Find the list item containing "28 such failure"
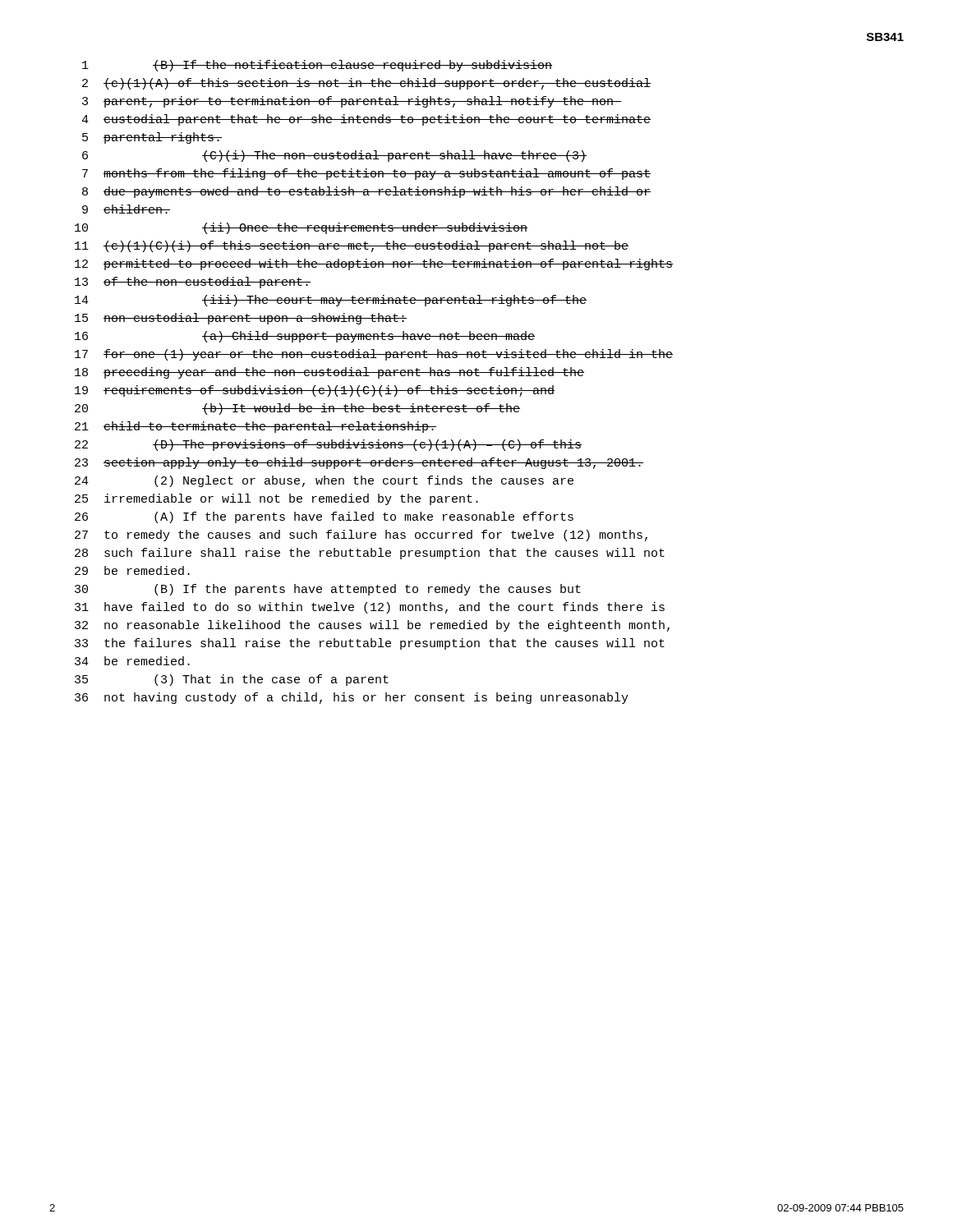The image size is (953, 1232). (476, 554)
